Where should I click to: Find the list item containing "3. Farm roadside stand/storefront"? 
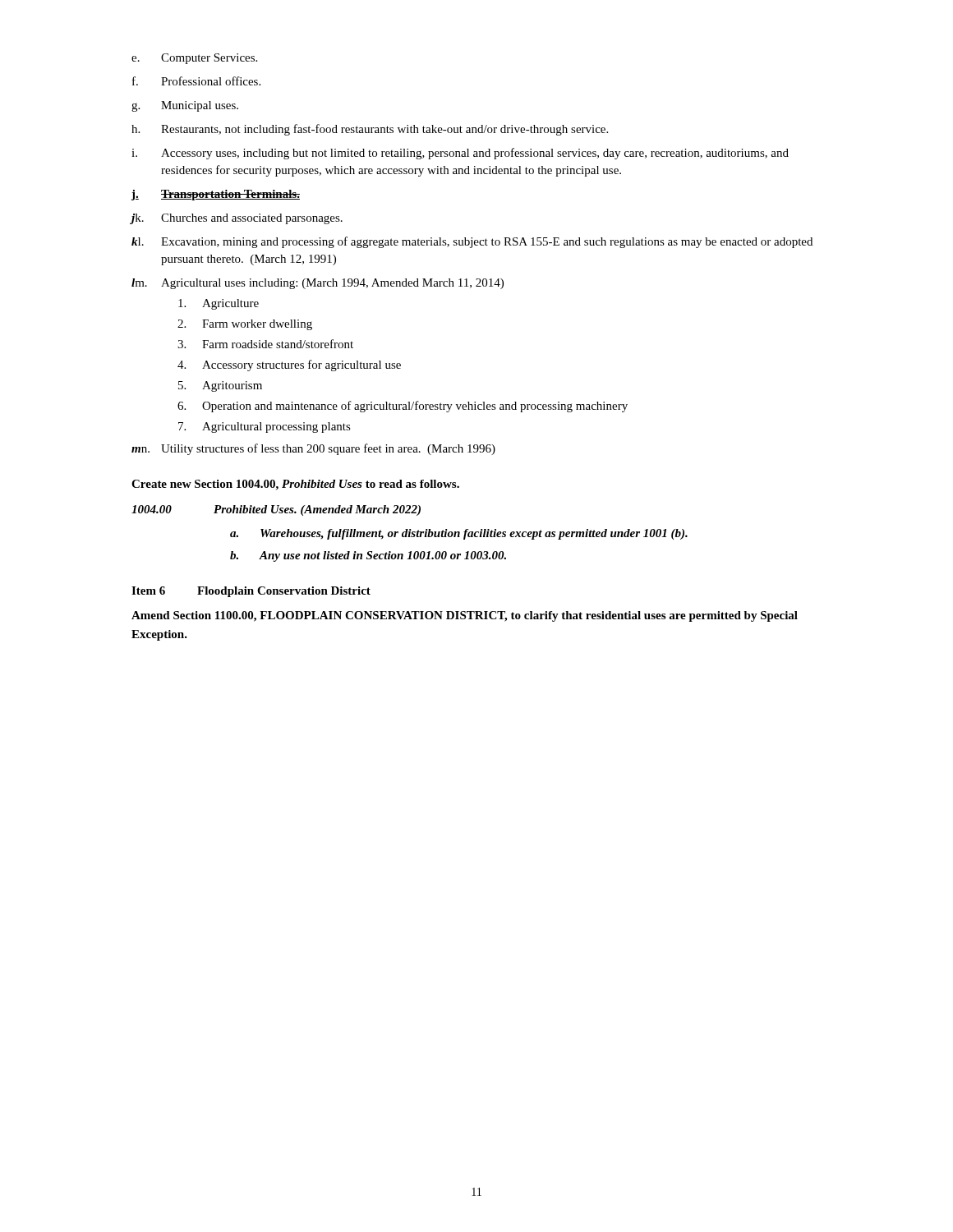coord(265,345)
